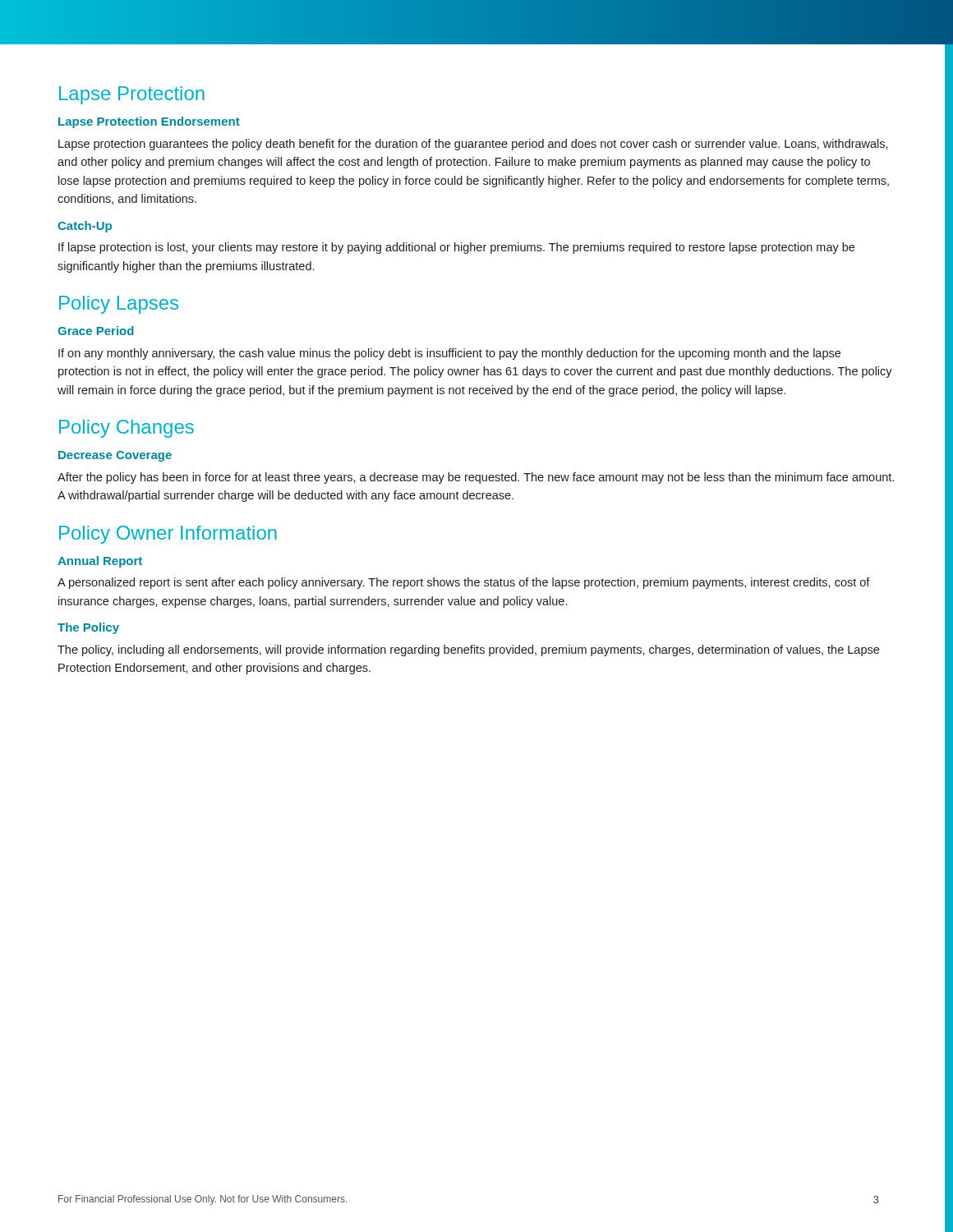Locate the region starting "If lapse protection"
953x1232 pixels.
[x=456, y=257]
